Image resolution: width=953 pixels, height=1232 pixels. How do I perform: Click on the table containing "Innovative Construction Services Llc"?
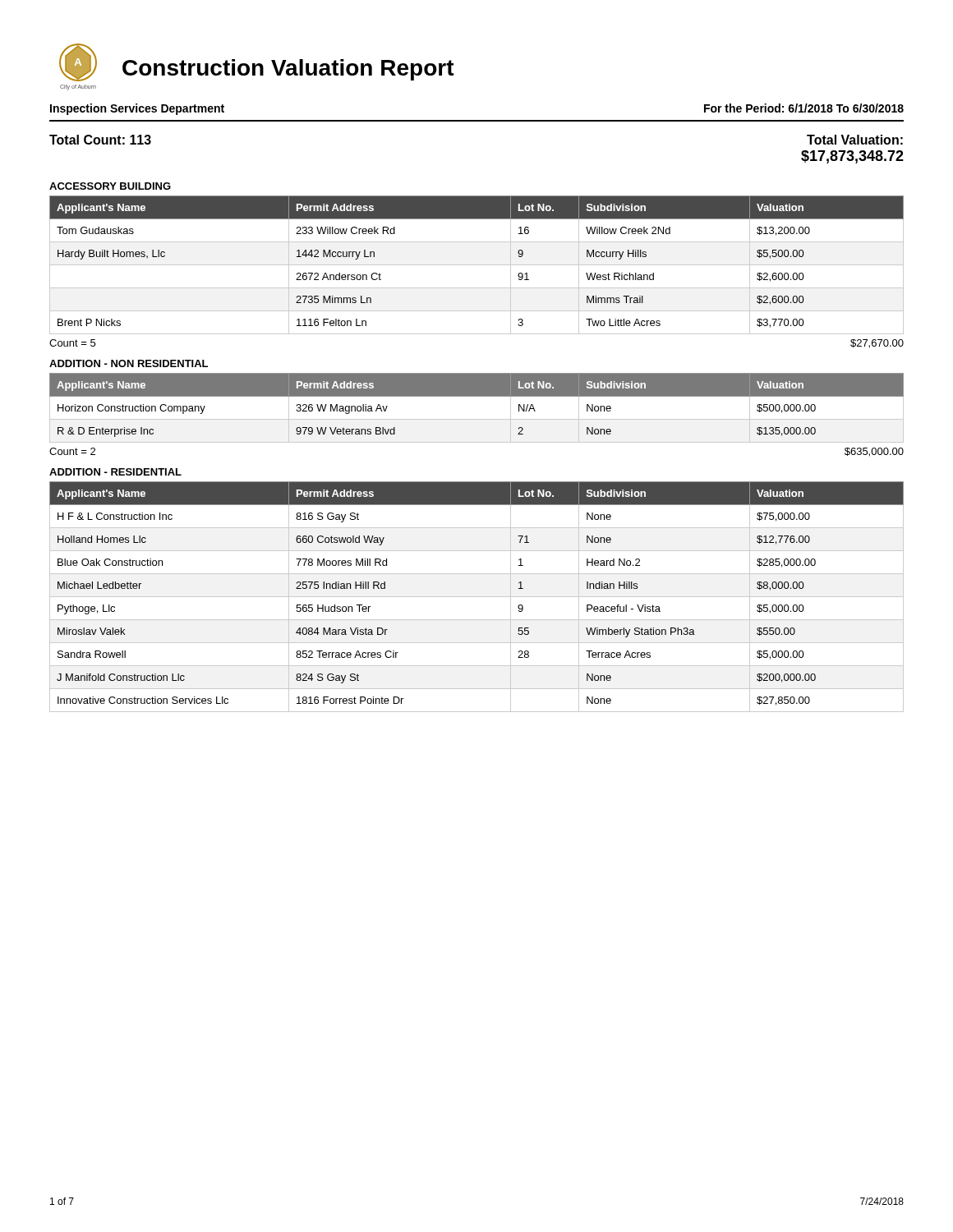[x=476, y=597]
